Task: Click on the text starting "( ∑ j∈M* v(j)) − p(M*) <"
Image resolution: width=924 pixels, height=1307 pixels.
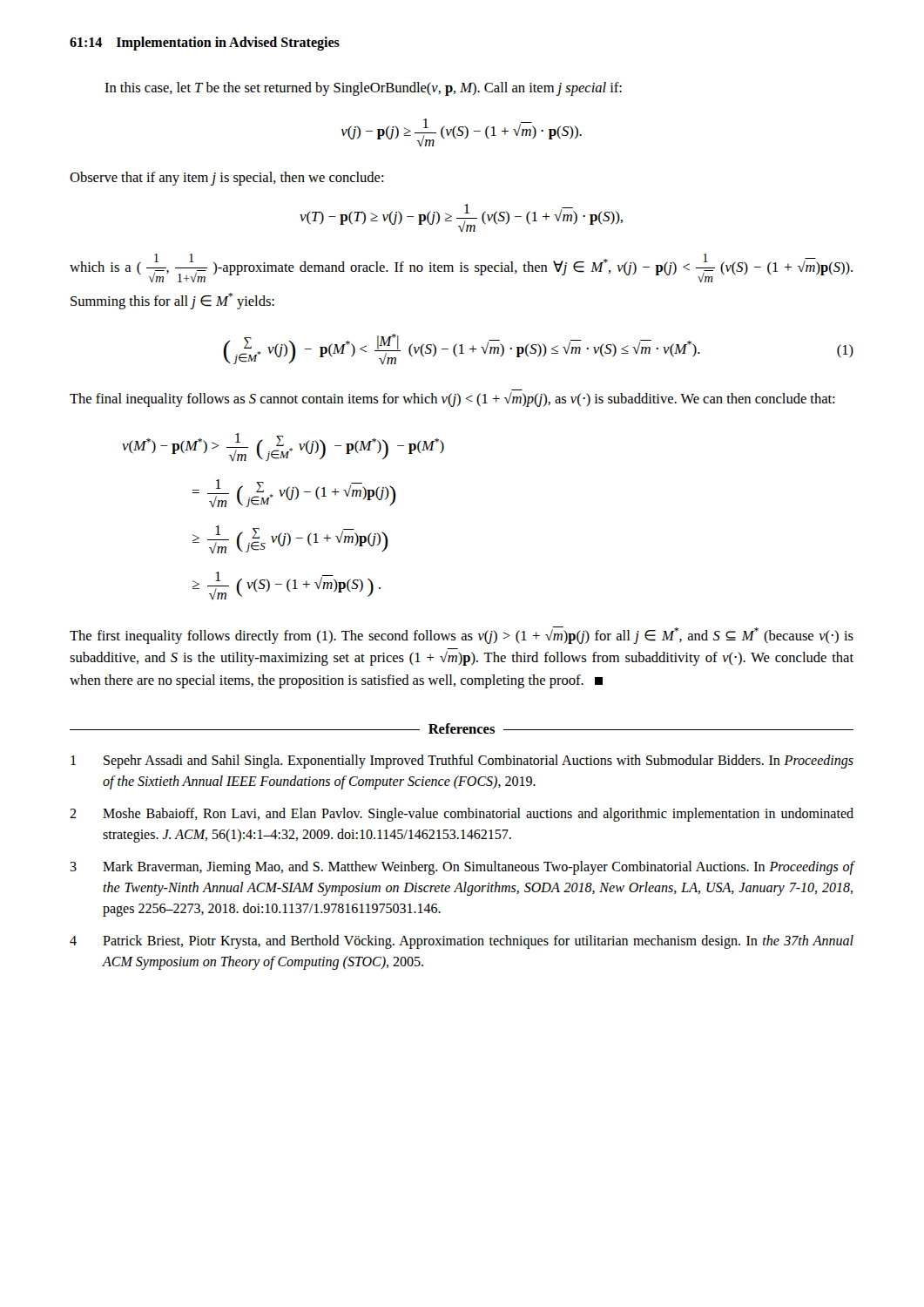Action: [x=538, y=350]
